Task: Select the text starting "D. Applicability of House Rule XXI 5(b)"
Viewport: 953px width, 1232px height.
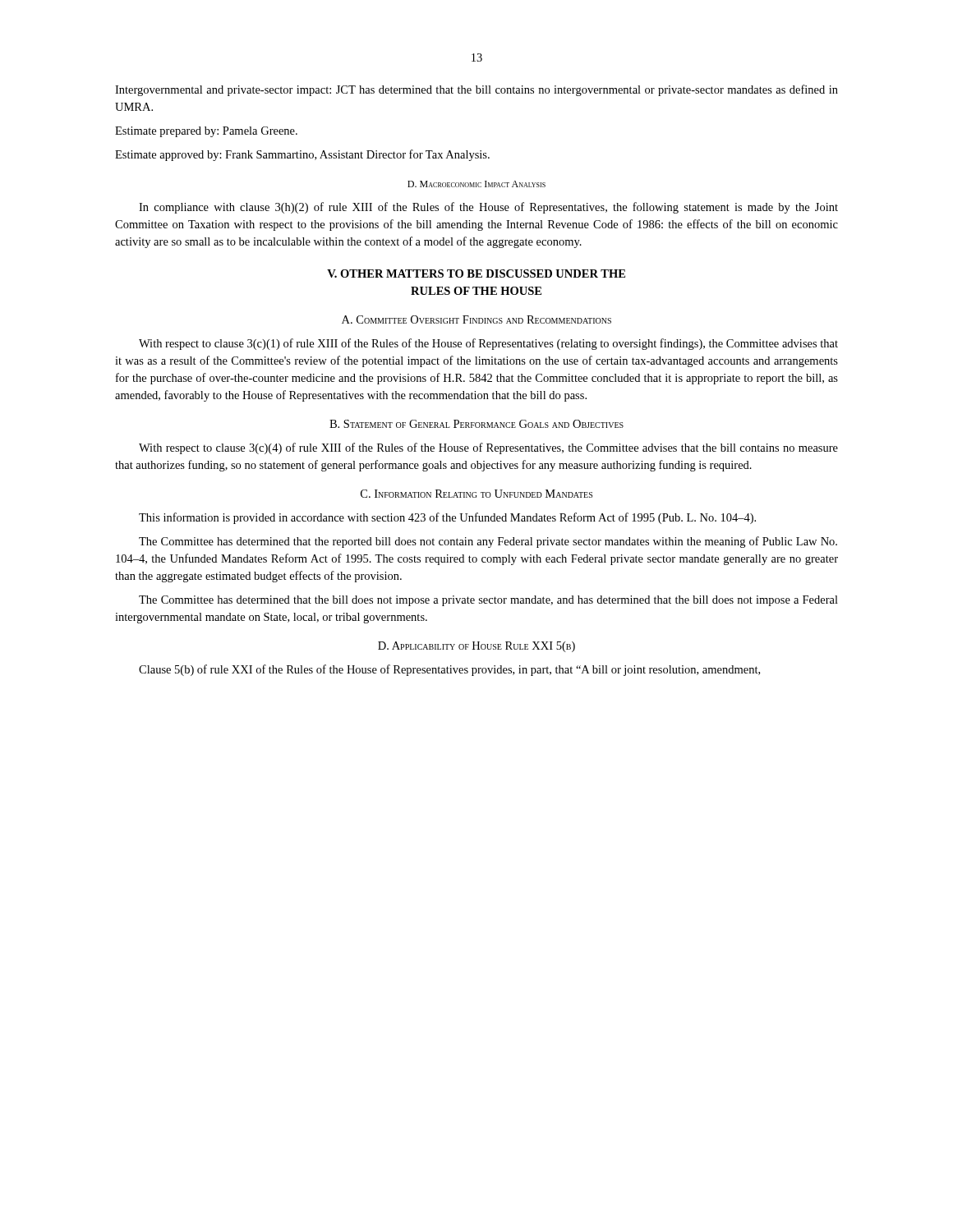Action: (476, 646)
